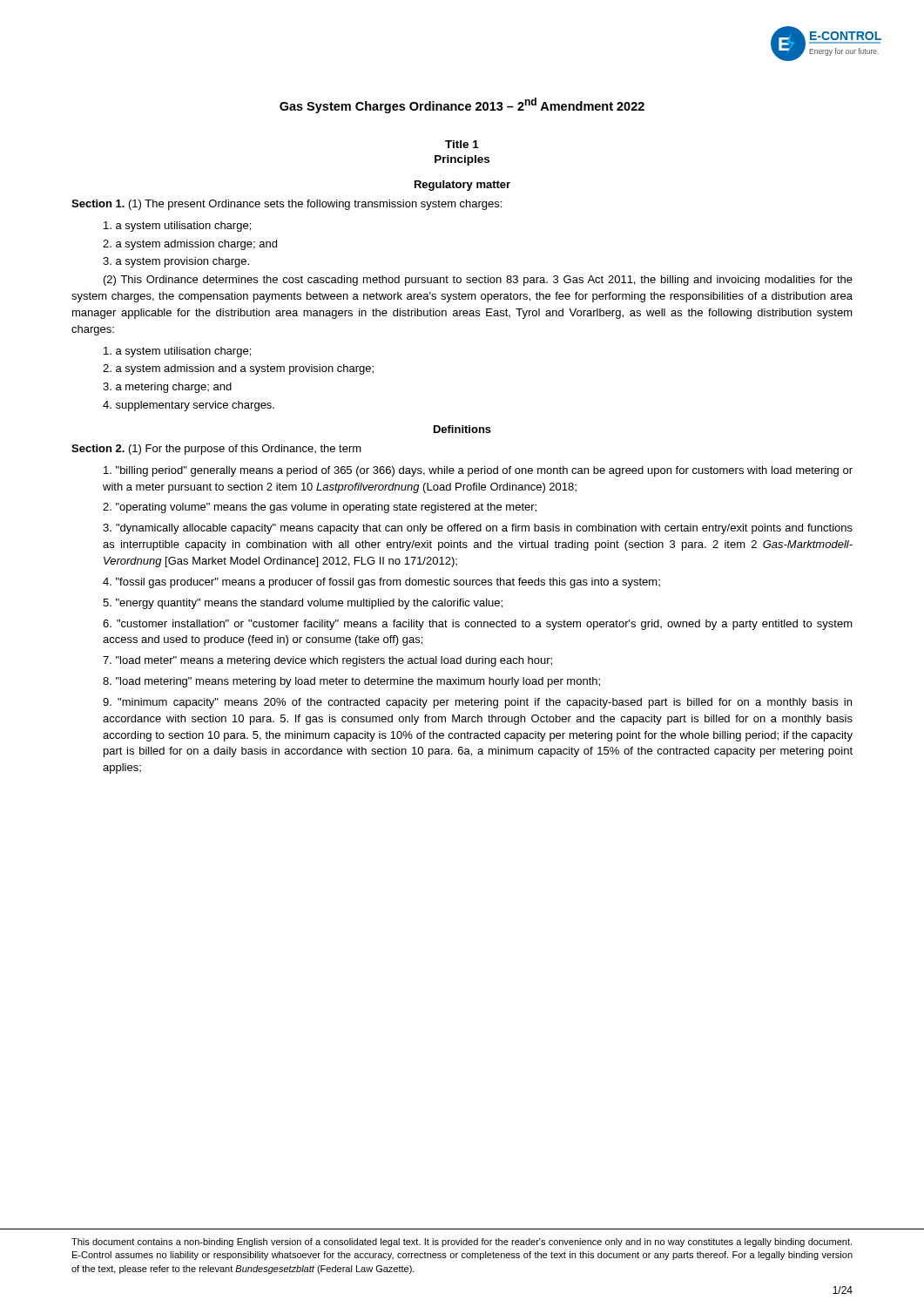Point to the block beginning "Section 2. (1) For the purpose of"
The image size is (924, 1307).
click(216, 448)
